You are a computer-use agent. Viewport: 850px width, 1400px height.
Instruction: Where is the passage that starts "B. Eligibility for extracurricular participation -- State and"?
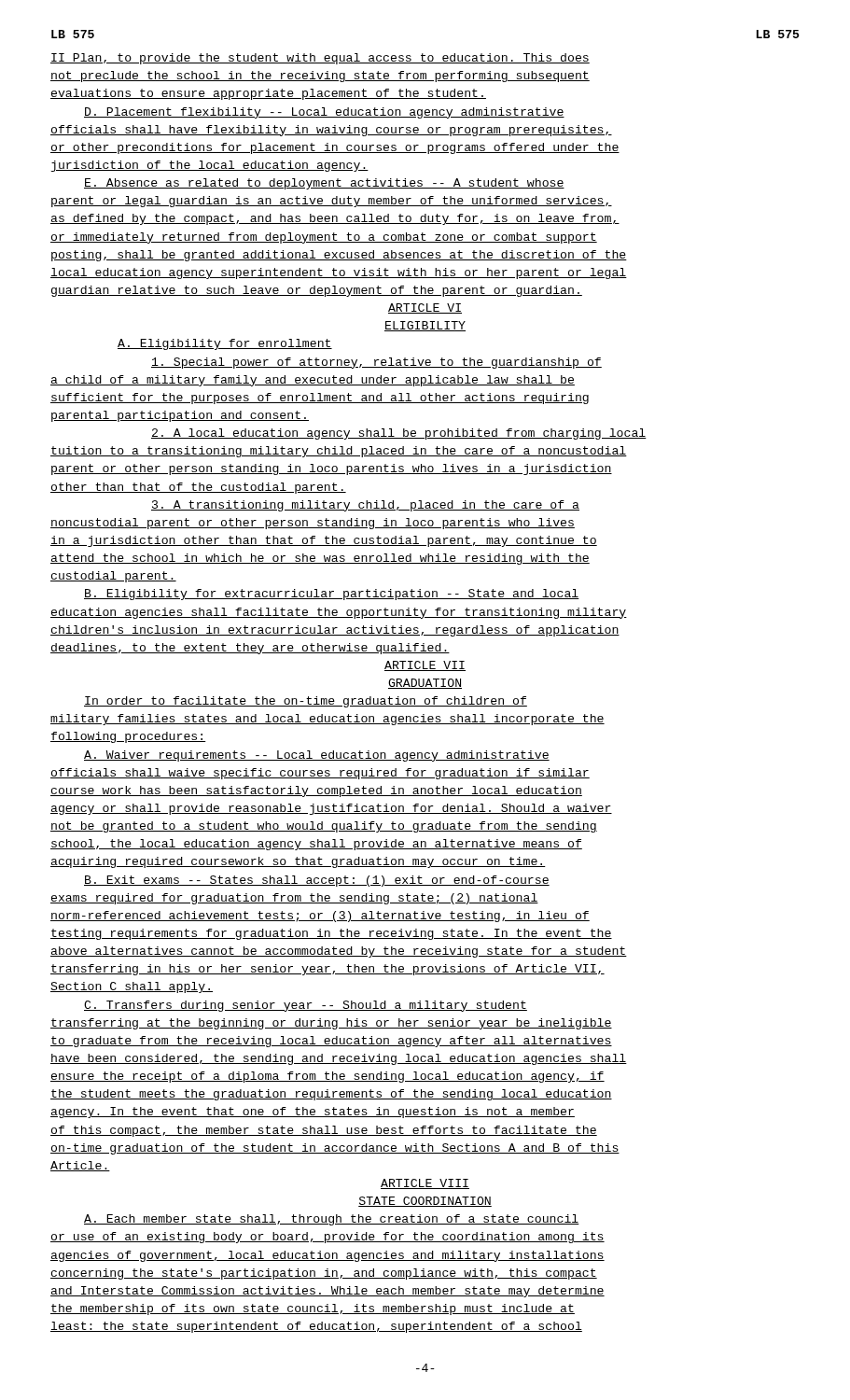[x=338, y=621]
